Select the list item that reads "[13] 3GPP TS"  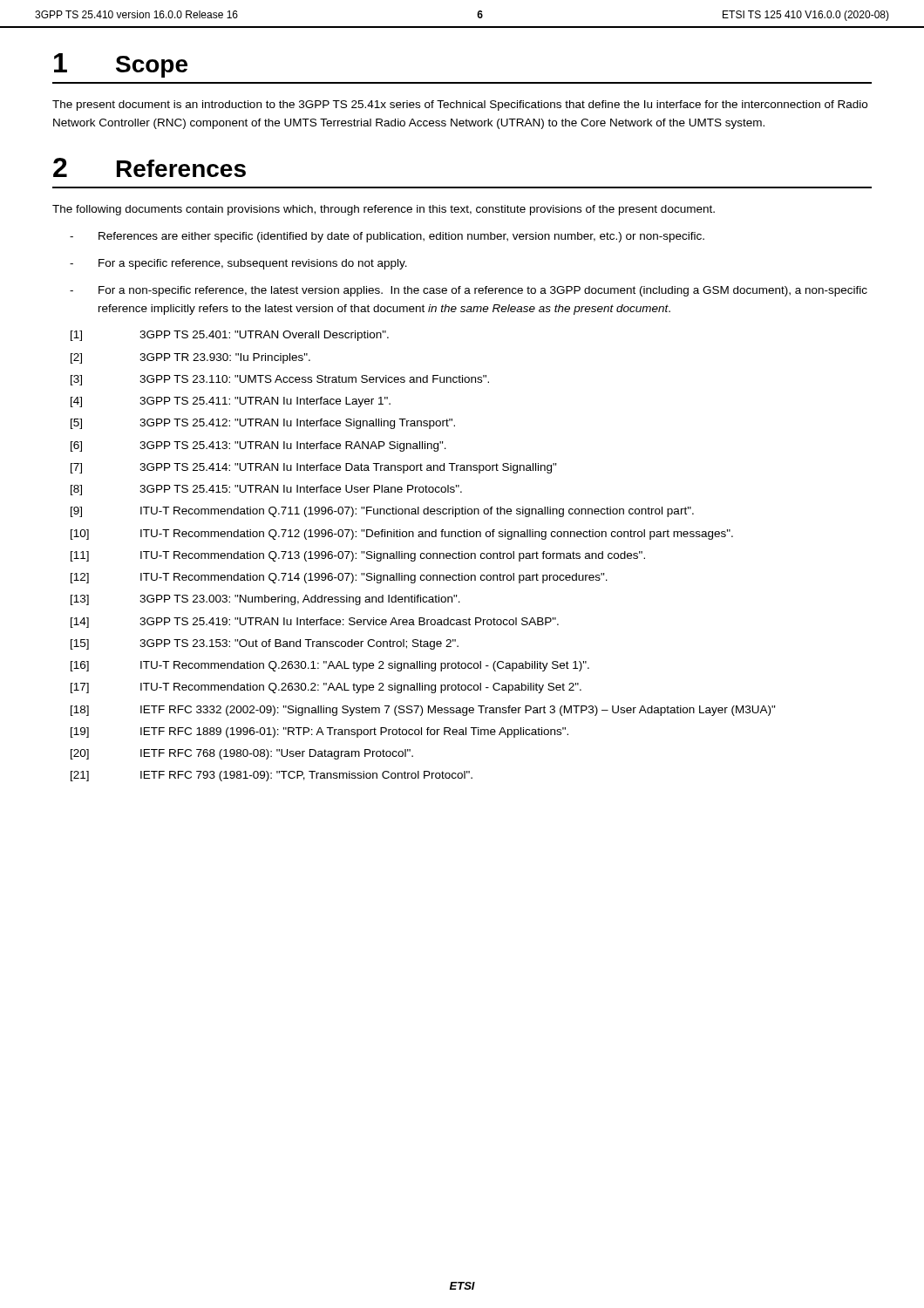[462, 600]
